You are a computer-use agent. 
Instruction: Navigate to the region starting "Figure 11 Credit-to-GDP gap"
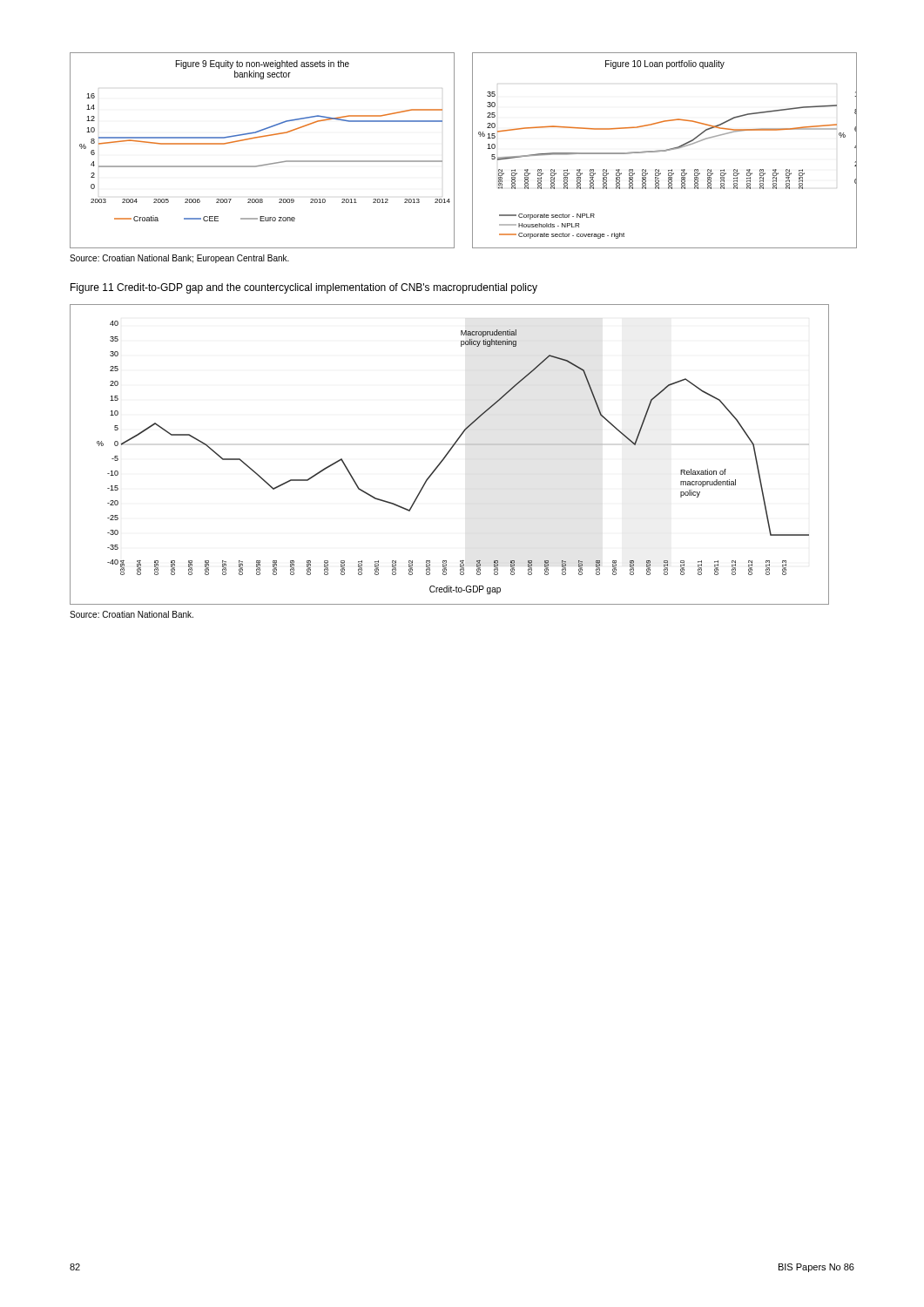click(303, 288)
